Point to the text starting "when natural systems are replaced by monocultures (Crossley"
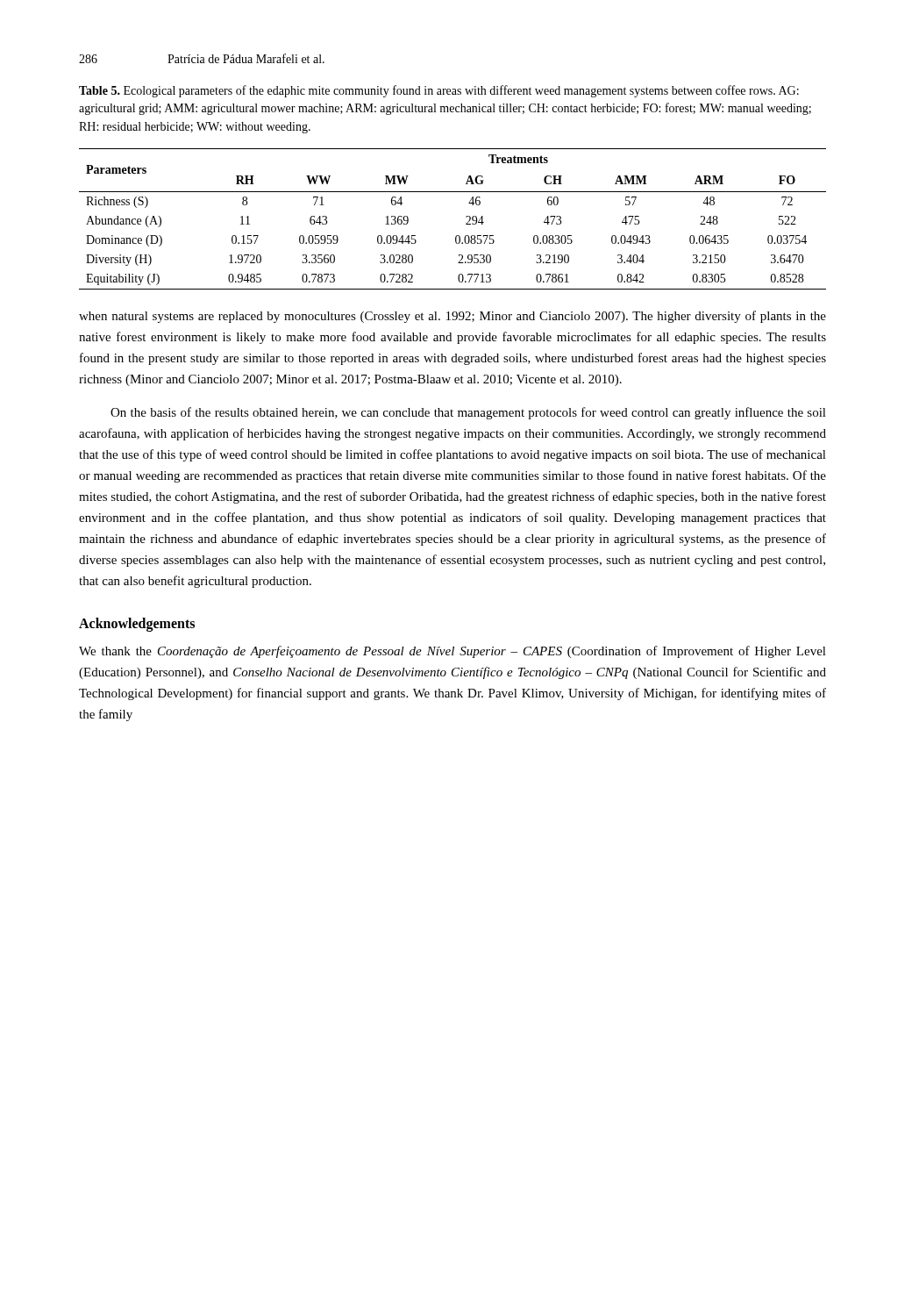 click(452, 347)
